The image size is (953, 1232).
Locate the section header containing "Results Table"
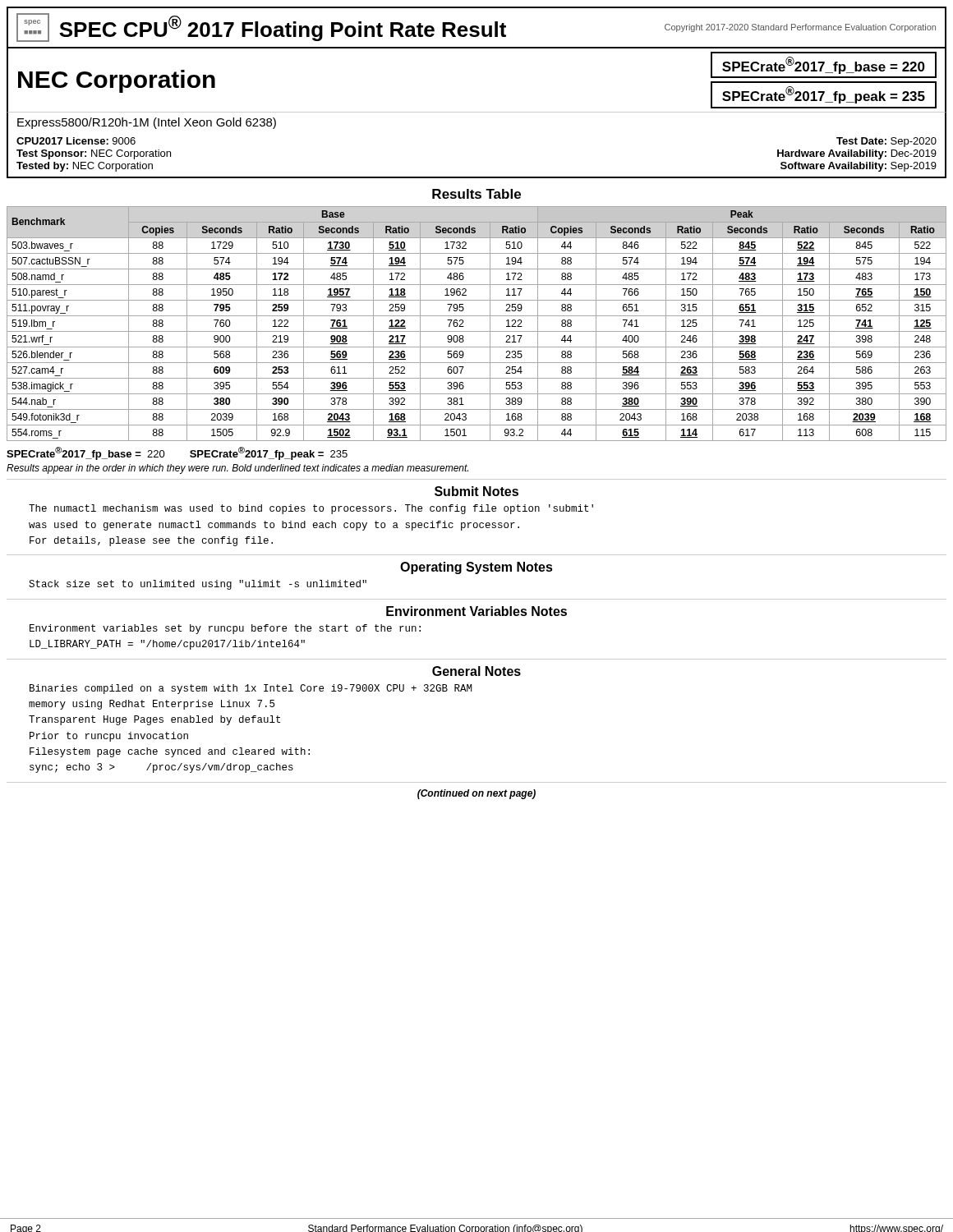point(476,194)
